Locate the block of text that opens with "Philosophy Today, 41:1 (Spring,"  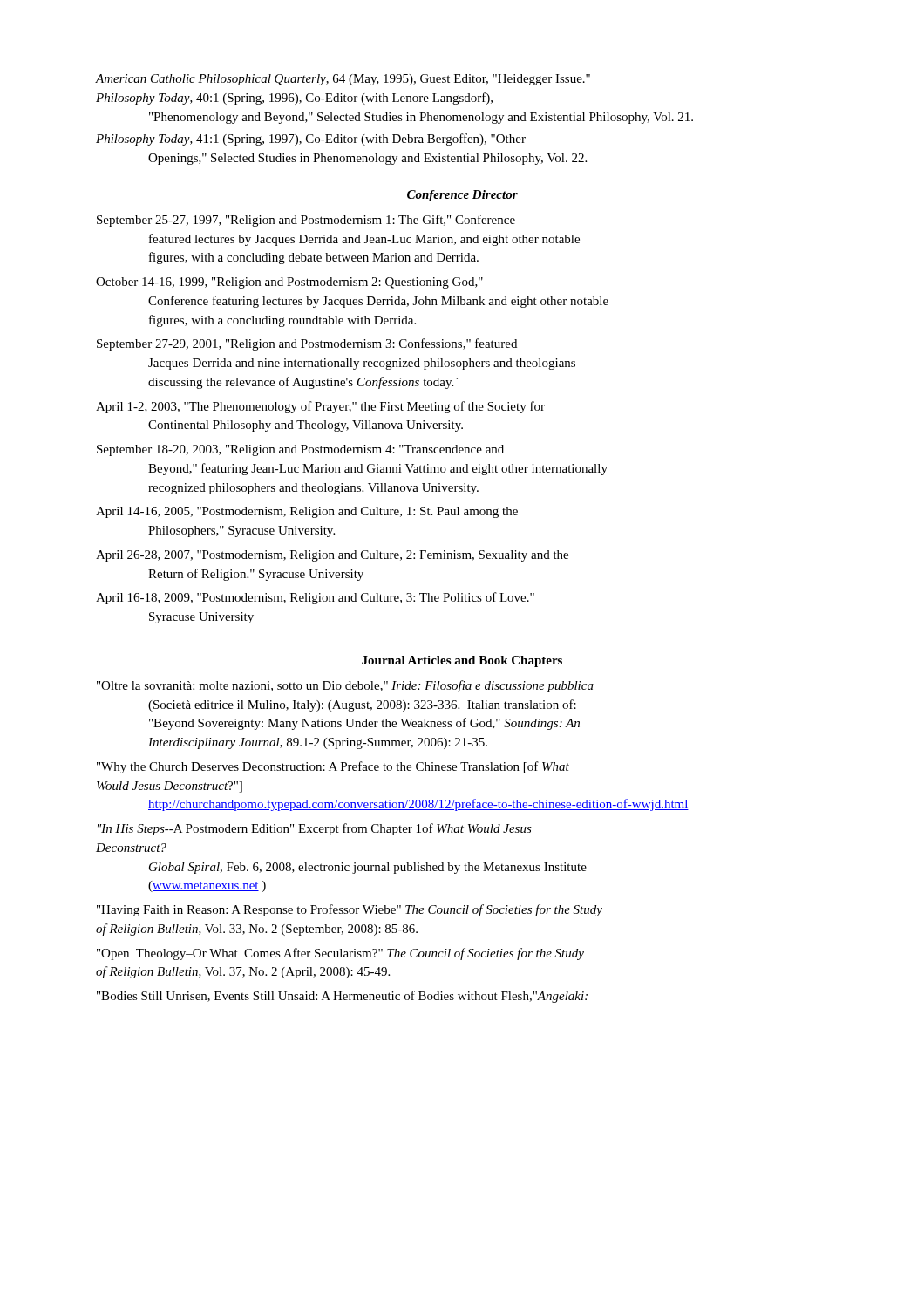(x=462, y=150)
